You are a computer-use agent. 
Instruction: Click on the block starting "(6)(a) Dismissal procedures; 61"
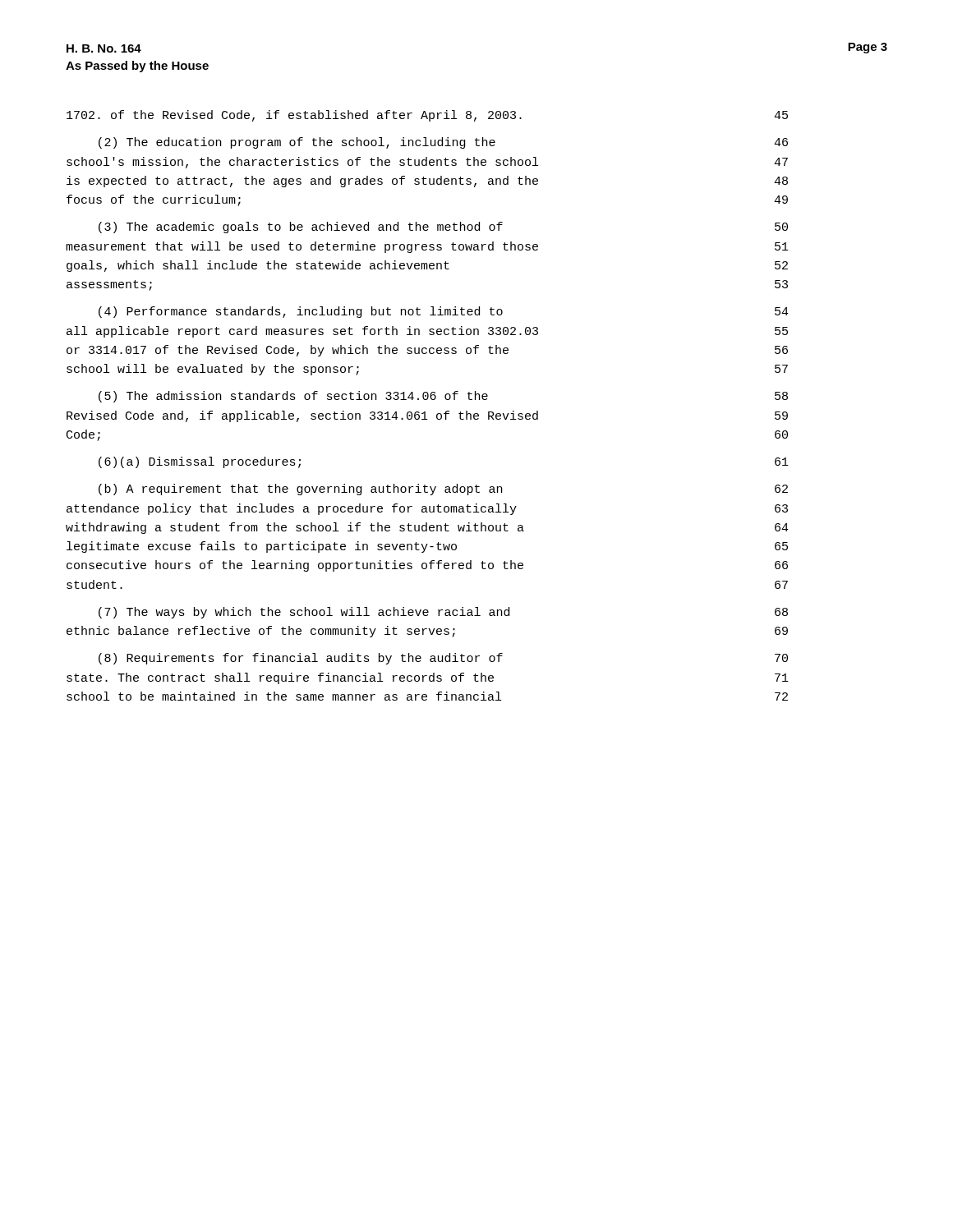pos(197,462)
